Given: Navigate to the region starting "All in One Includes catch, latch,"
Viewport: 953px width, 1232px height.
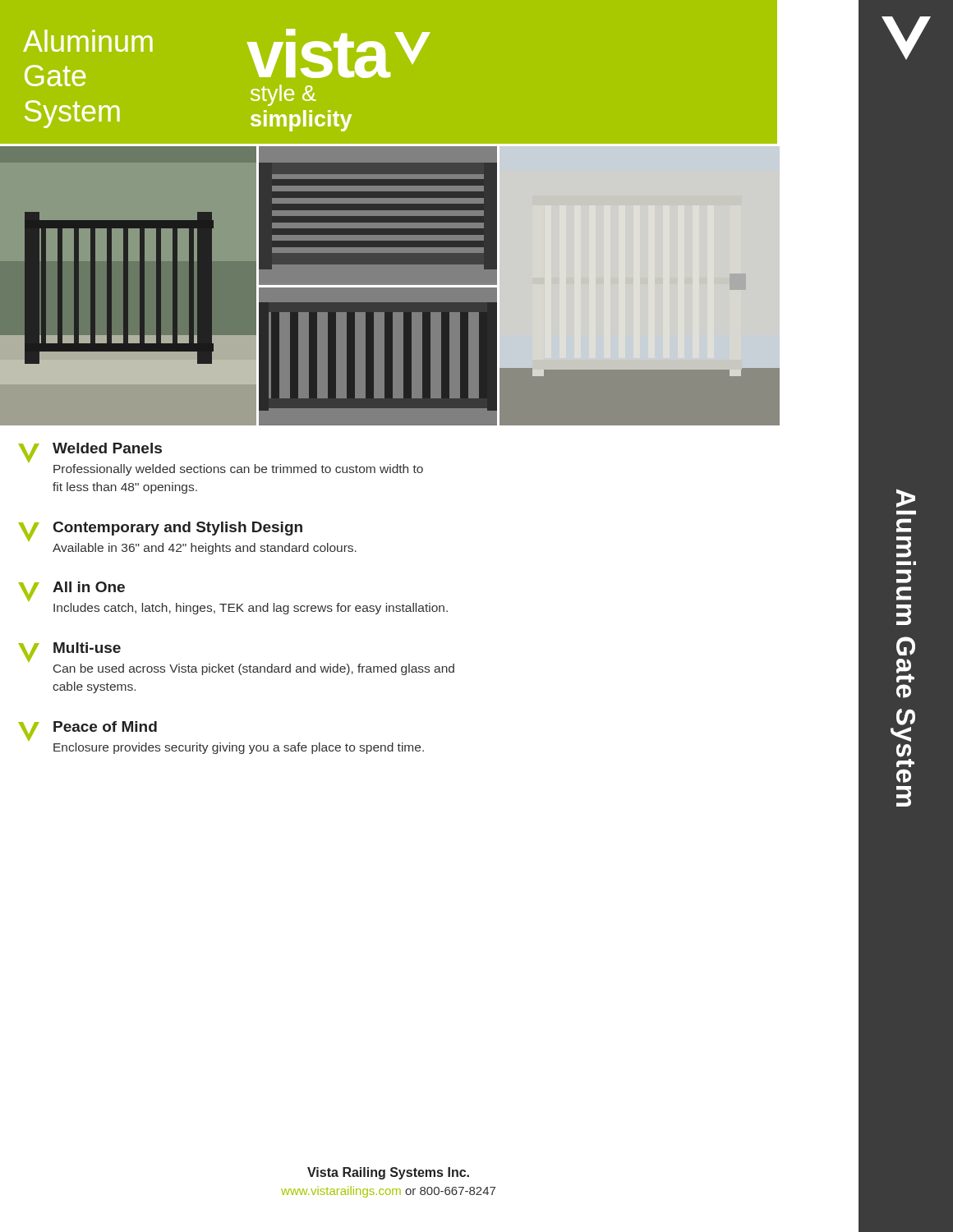Looking at the screenshot, I should (x=233, y=598).
